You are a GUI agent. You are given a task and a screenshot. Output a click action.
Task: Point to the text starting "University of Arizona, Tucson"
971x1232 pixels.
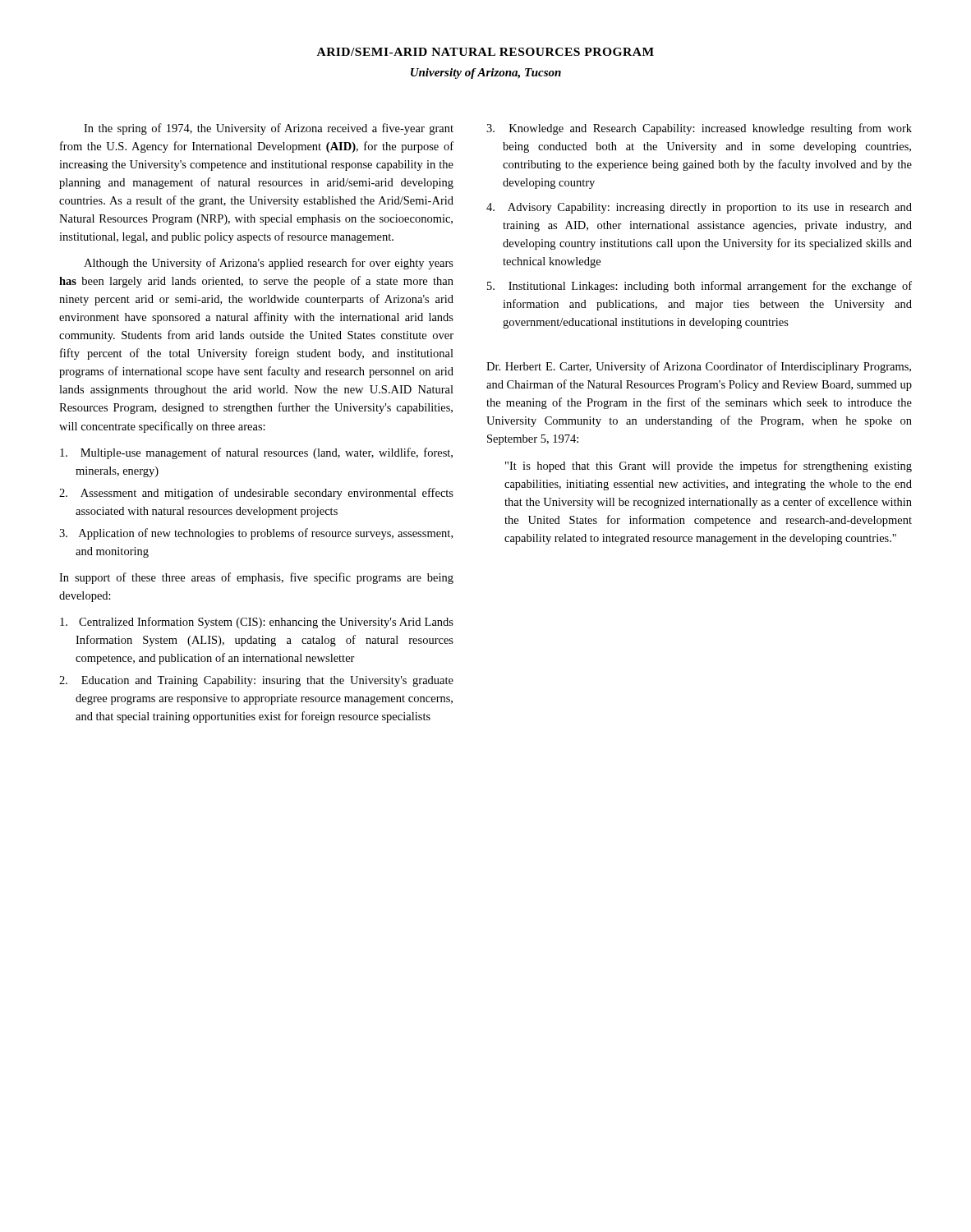tap(486, 72)
